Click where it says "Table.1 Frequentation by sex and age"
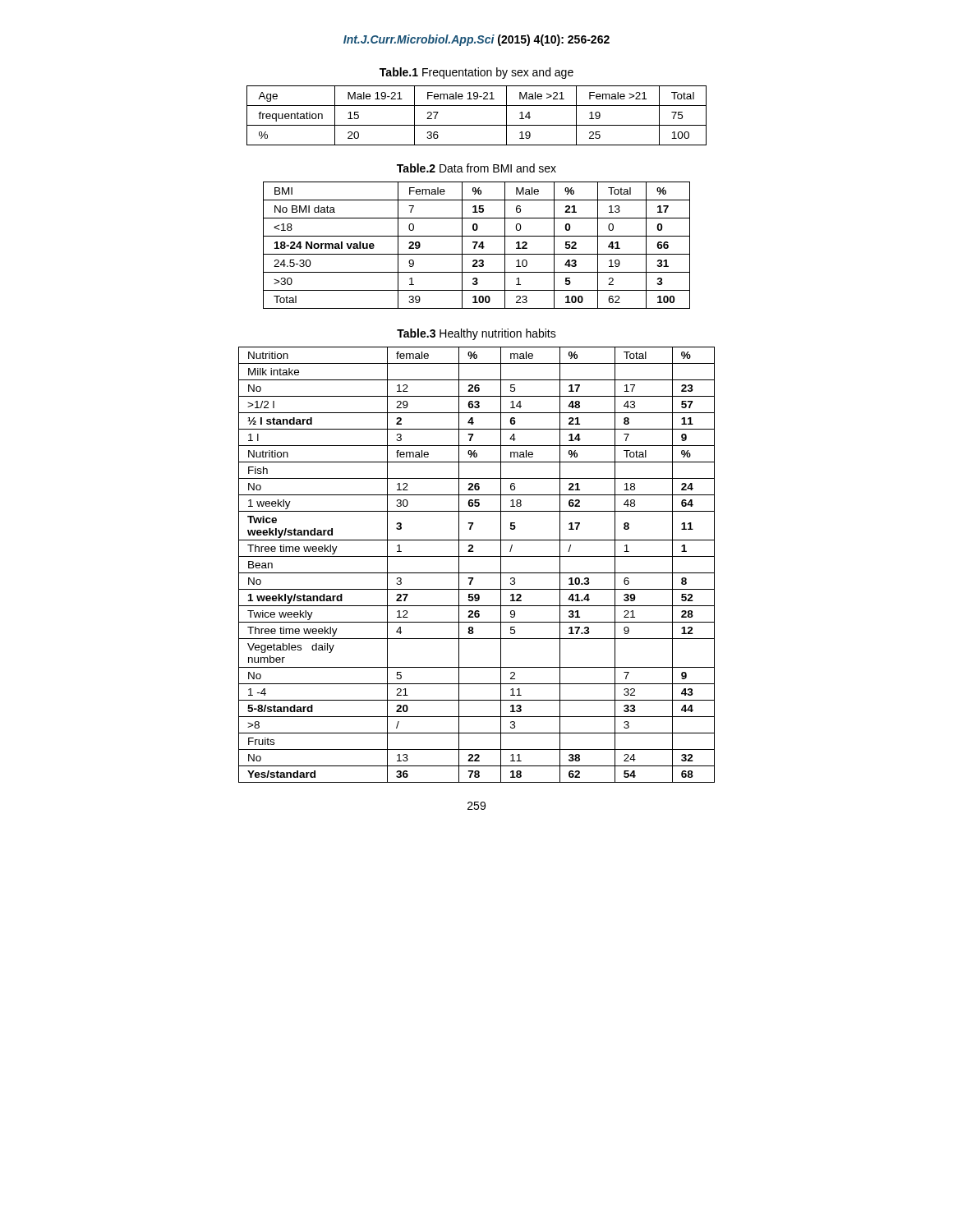The image size is (953, 1232). tap(476, 72)
